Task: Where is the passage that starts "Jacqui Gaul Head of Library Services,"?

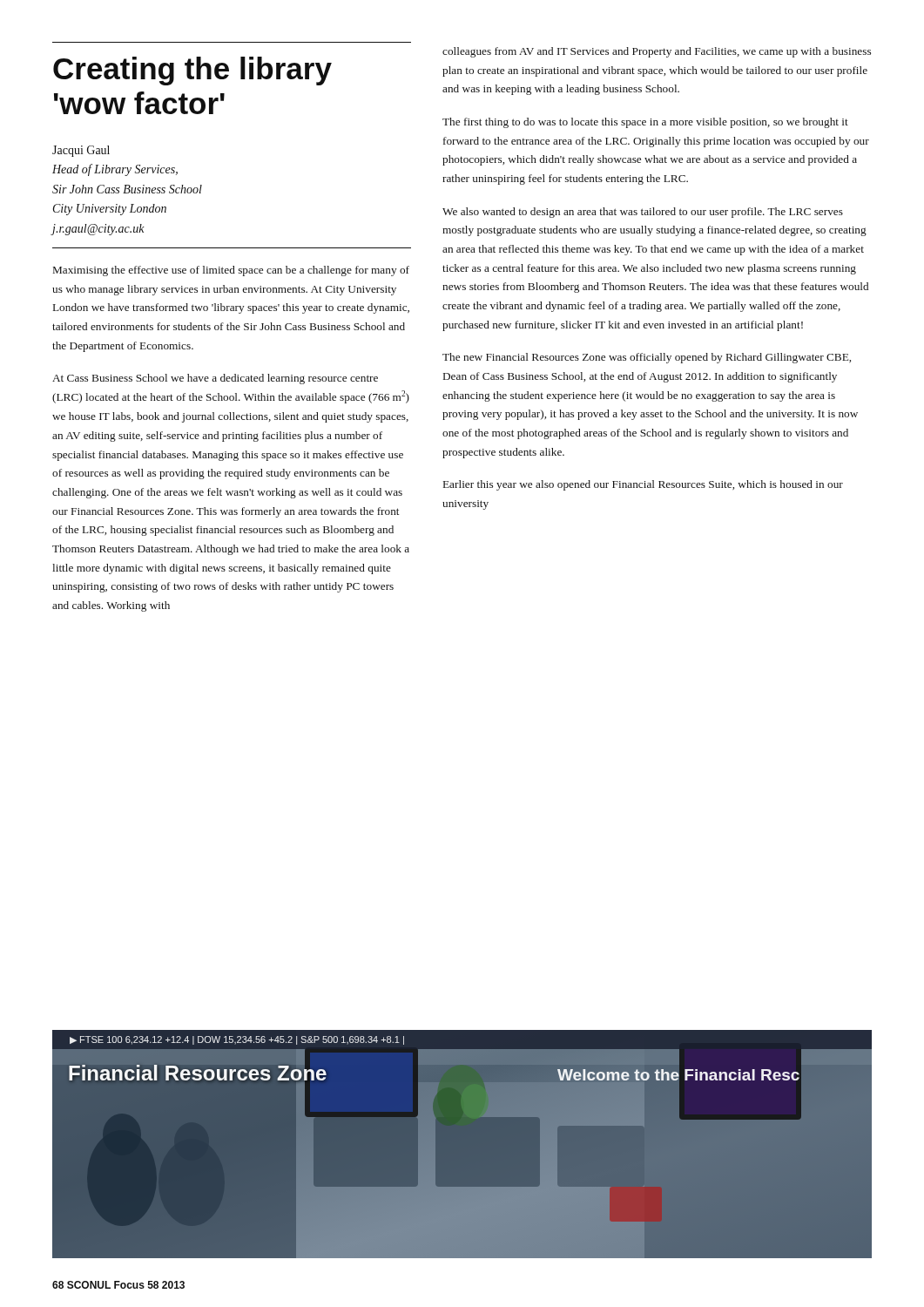Action: (127, 189)
